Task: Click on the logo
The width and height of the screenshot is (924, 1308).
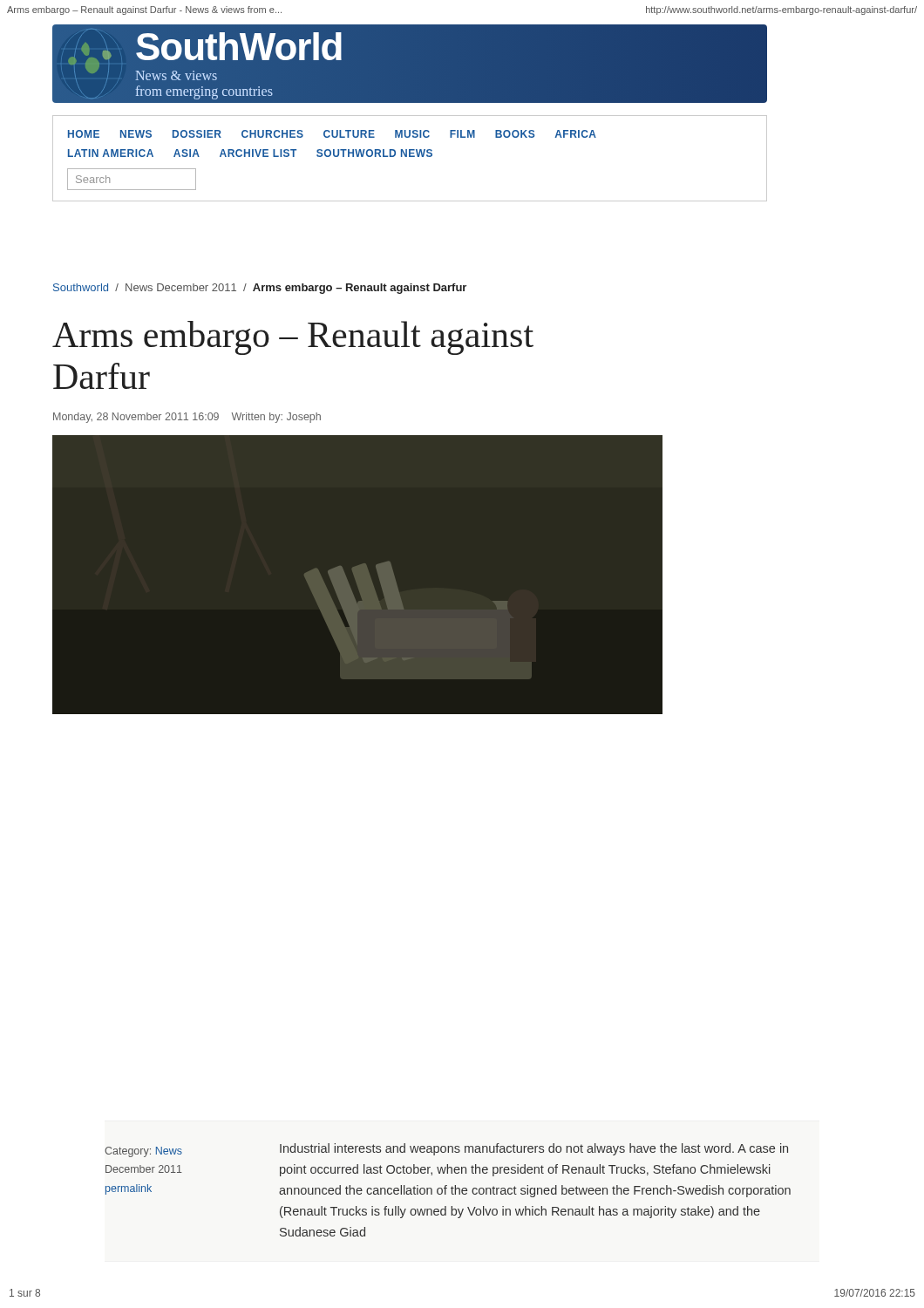Action: pos(410,64)
